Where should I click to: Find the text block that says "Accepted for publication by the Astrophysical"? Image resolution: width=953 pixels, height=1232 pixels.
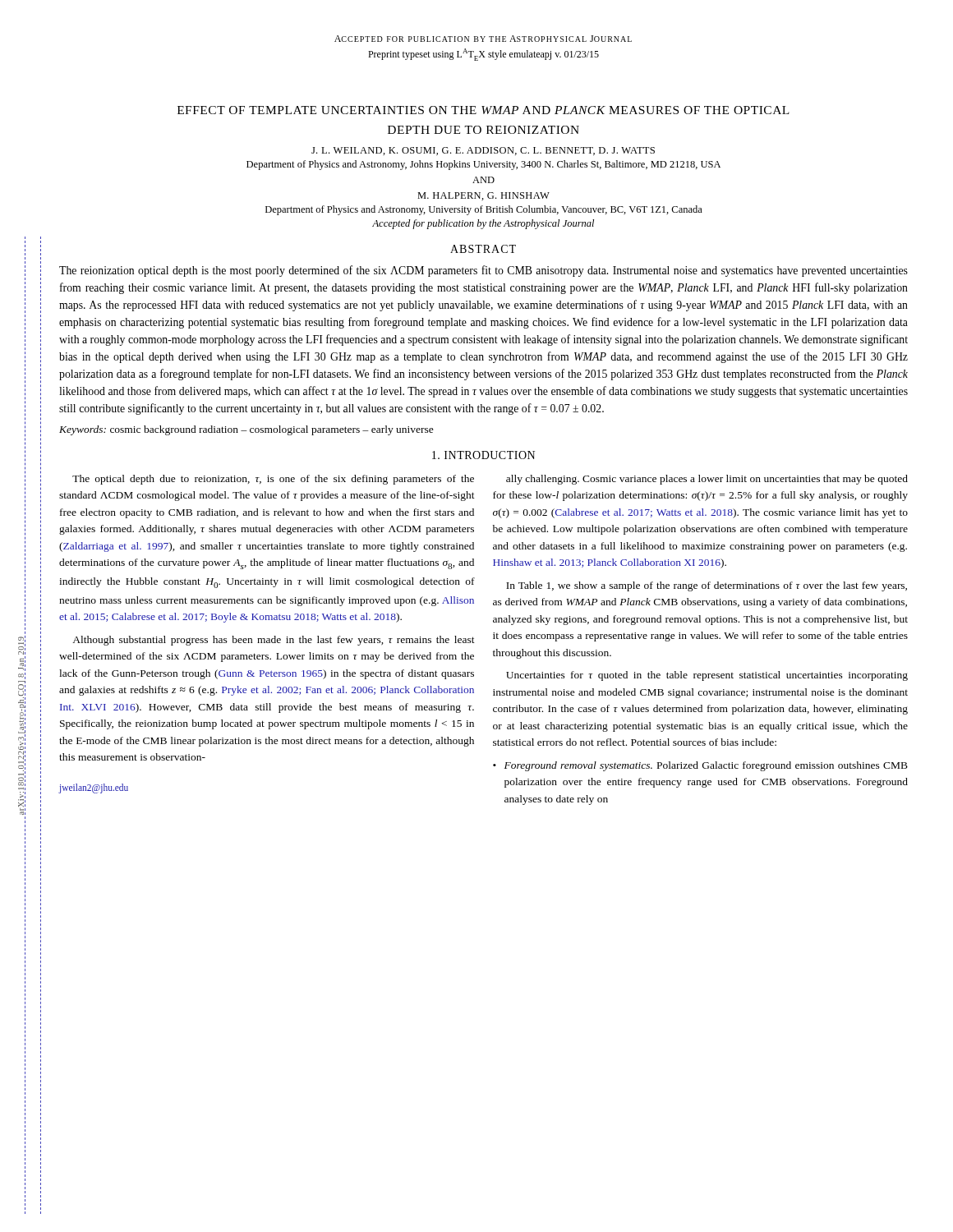pyautogui.click(x=483, y=223)
